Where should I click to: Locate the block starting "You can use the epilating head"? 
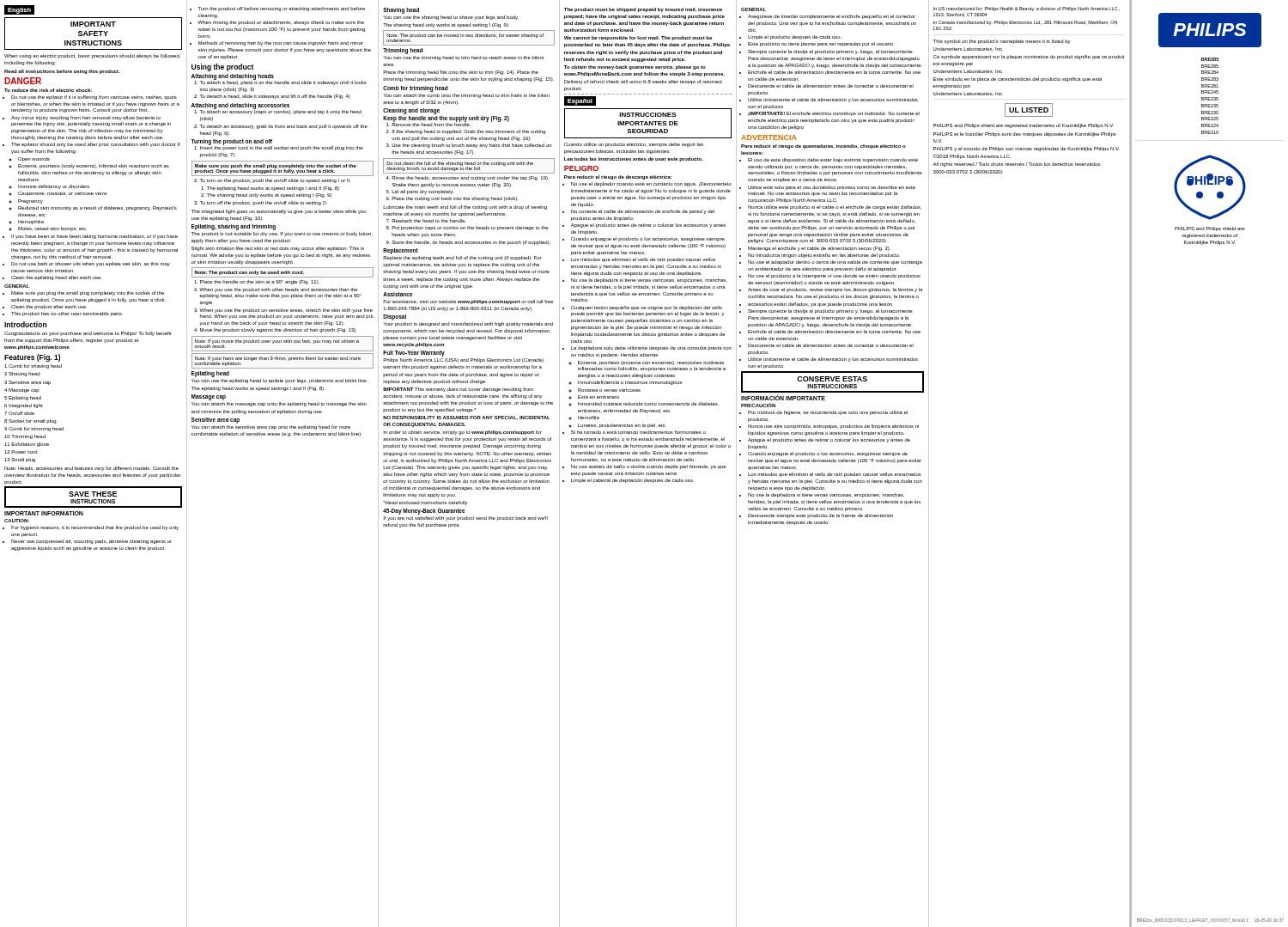pos(282,385)
